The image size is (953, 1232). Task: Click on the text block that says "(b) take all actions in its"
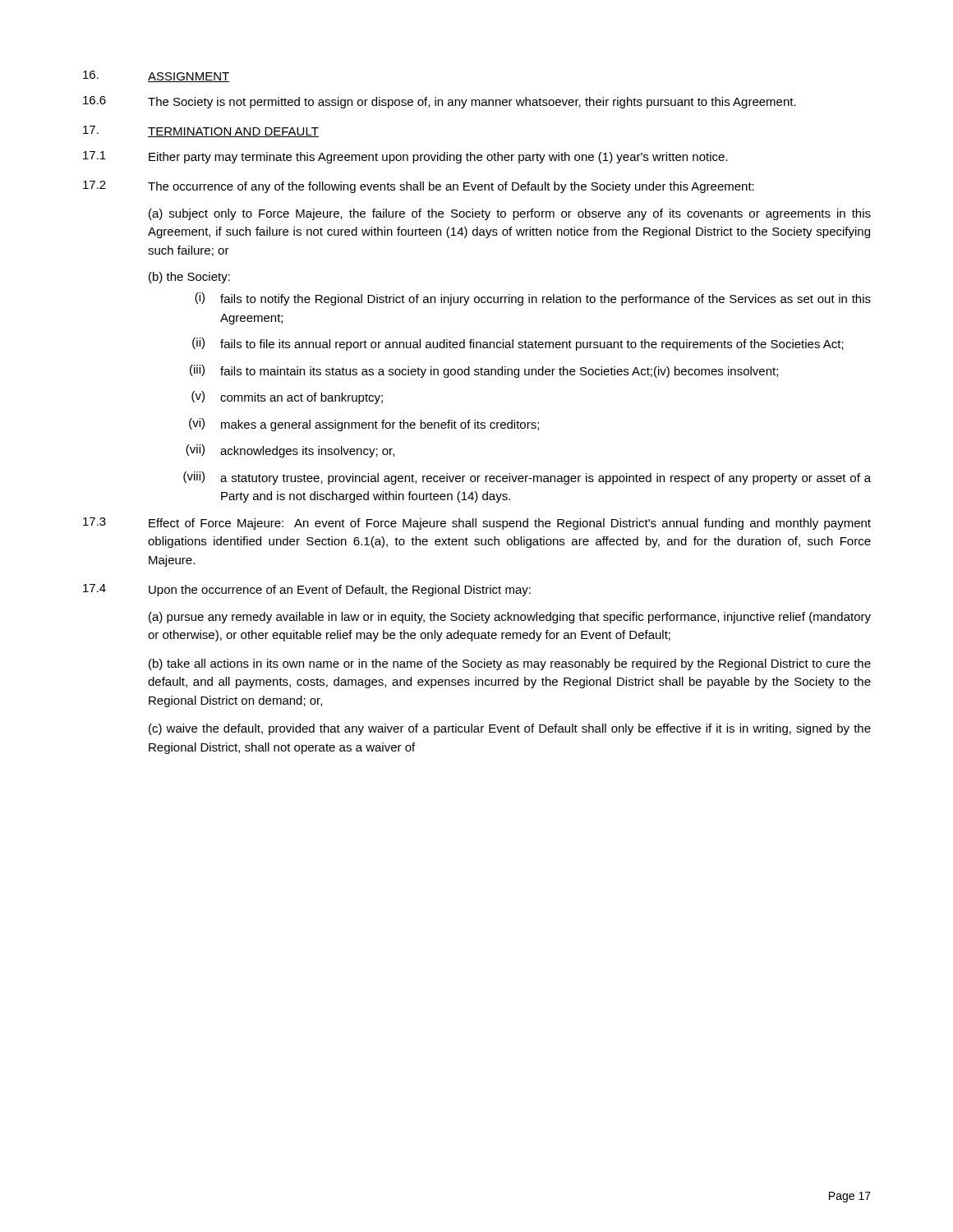tap(509, 681)
